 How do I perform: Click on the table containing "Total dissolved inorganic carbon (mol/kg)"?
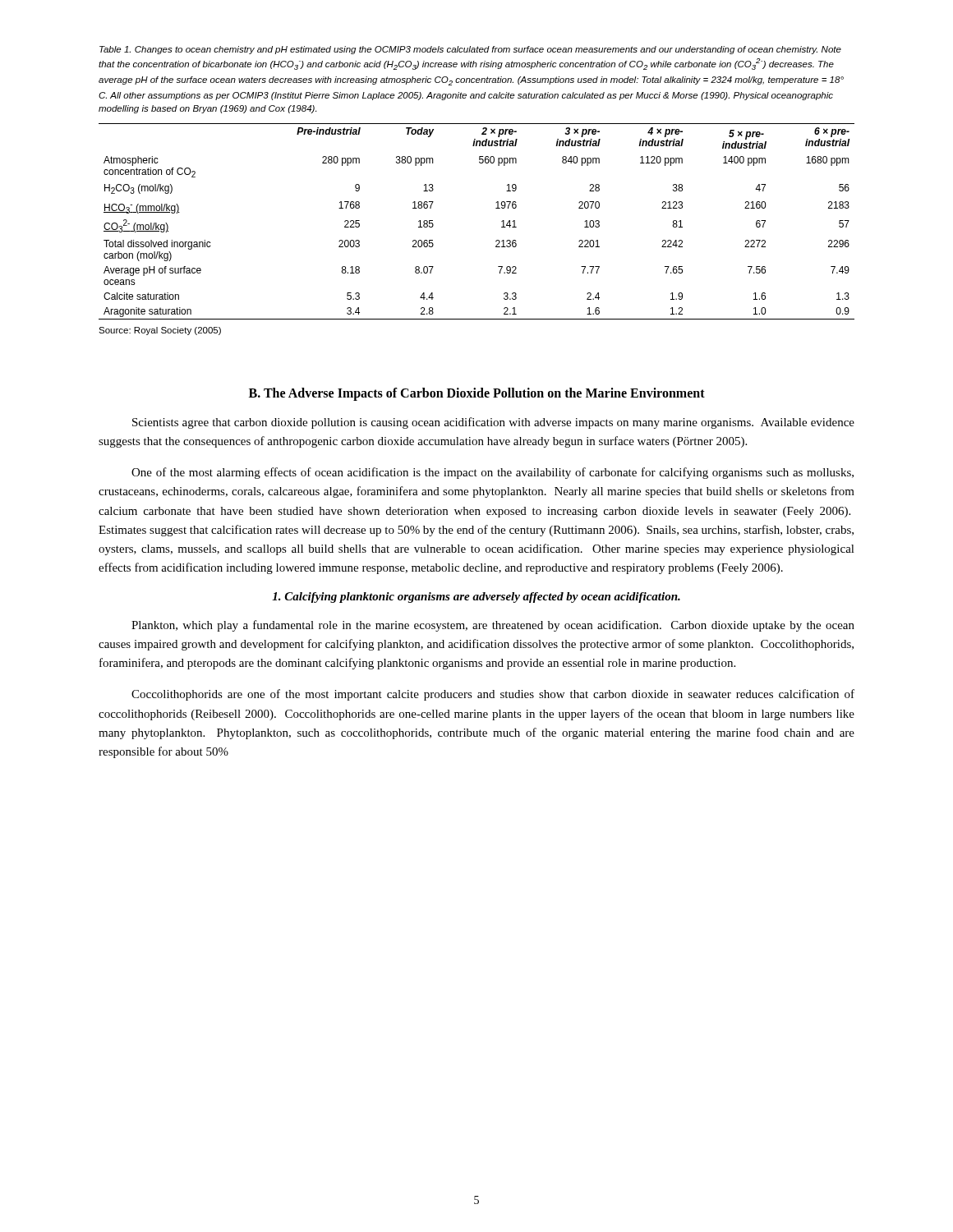click(476, 221)
